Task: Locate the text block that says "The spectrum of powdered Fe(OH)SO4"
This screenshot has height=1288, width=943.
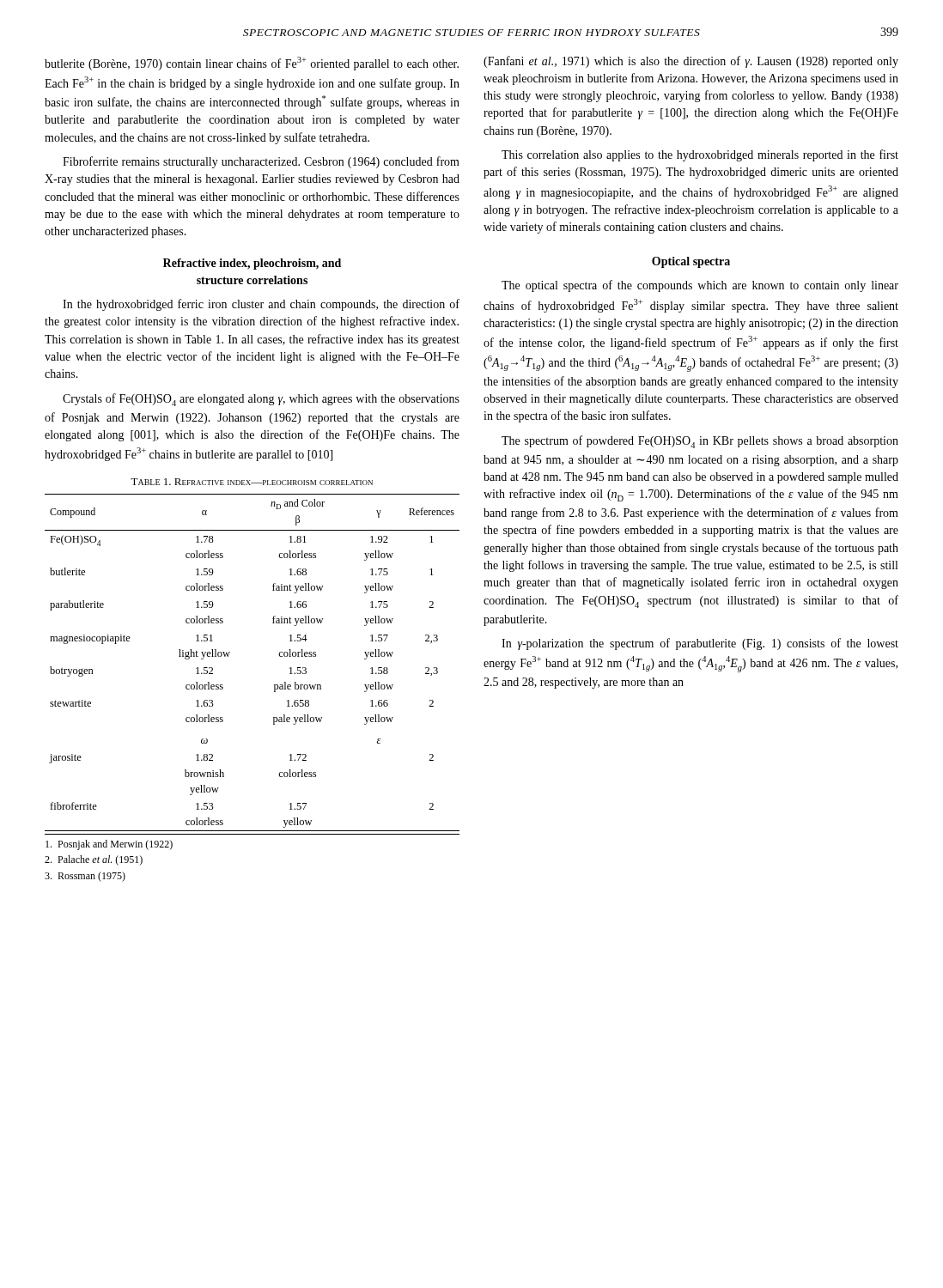Action: (691, 530)
